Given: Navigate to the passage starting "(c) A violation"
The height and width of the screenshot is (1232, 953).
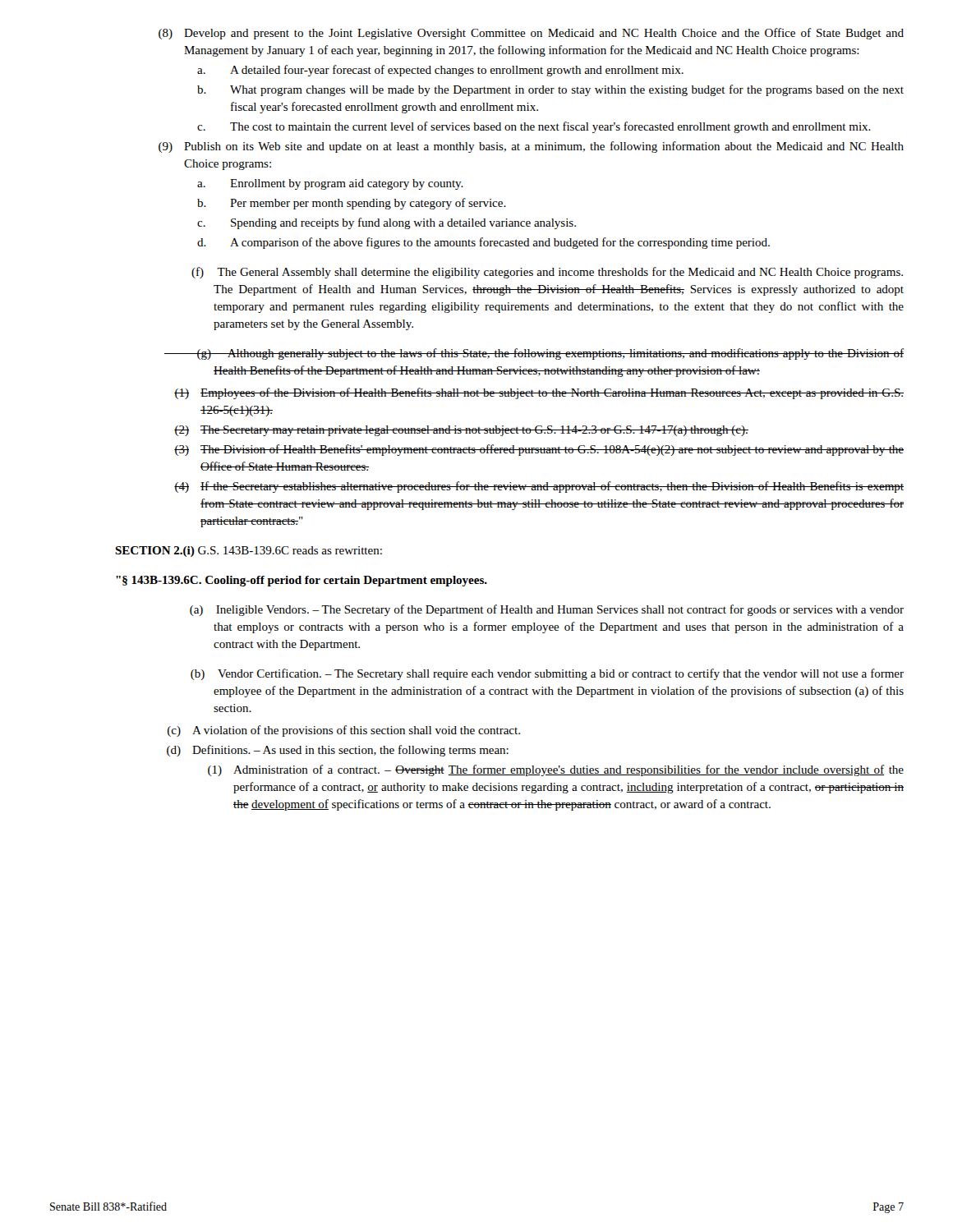Looking at the screenshot, I should tap(522, 731).
